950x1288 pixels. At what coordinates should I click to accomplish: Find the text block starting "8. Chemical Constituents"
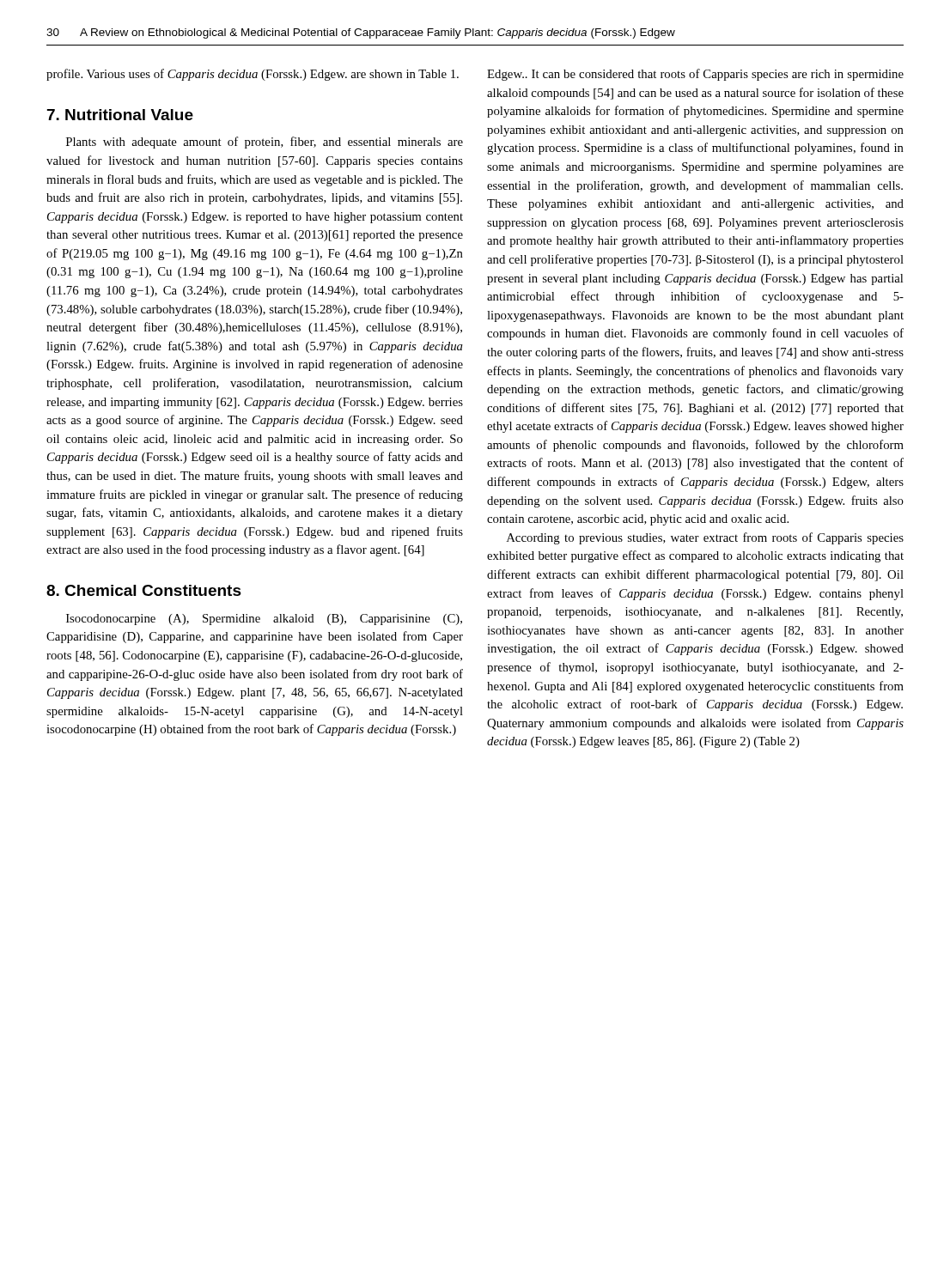(144, 590)
